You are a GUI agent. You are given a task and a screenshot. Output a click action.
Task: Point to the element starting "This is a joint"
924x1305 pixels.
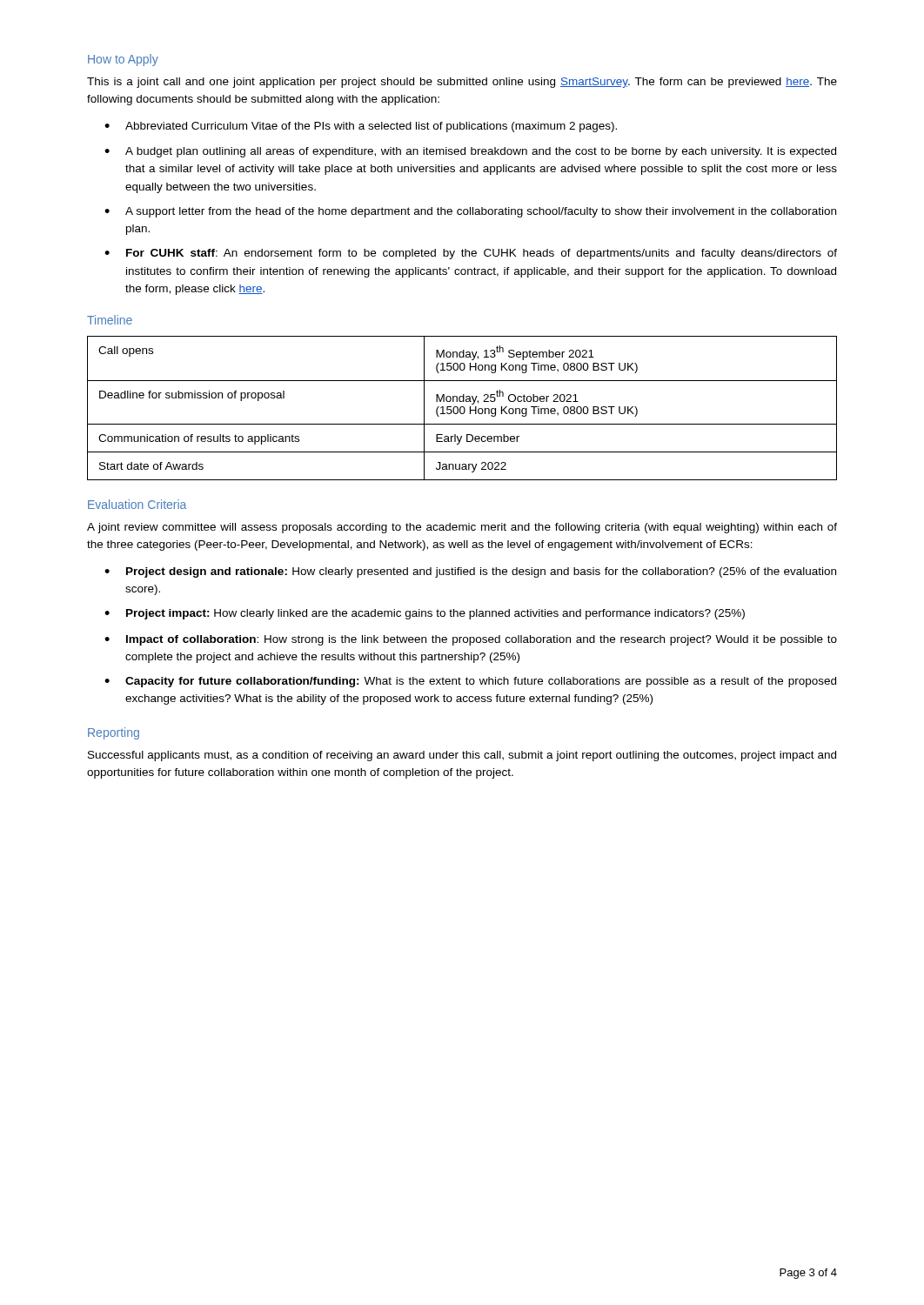pyautogui.click(x=462, y=90)
